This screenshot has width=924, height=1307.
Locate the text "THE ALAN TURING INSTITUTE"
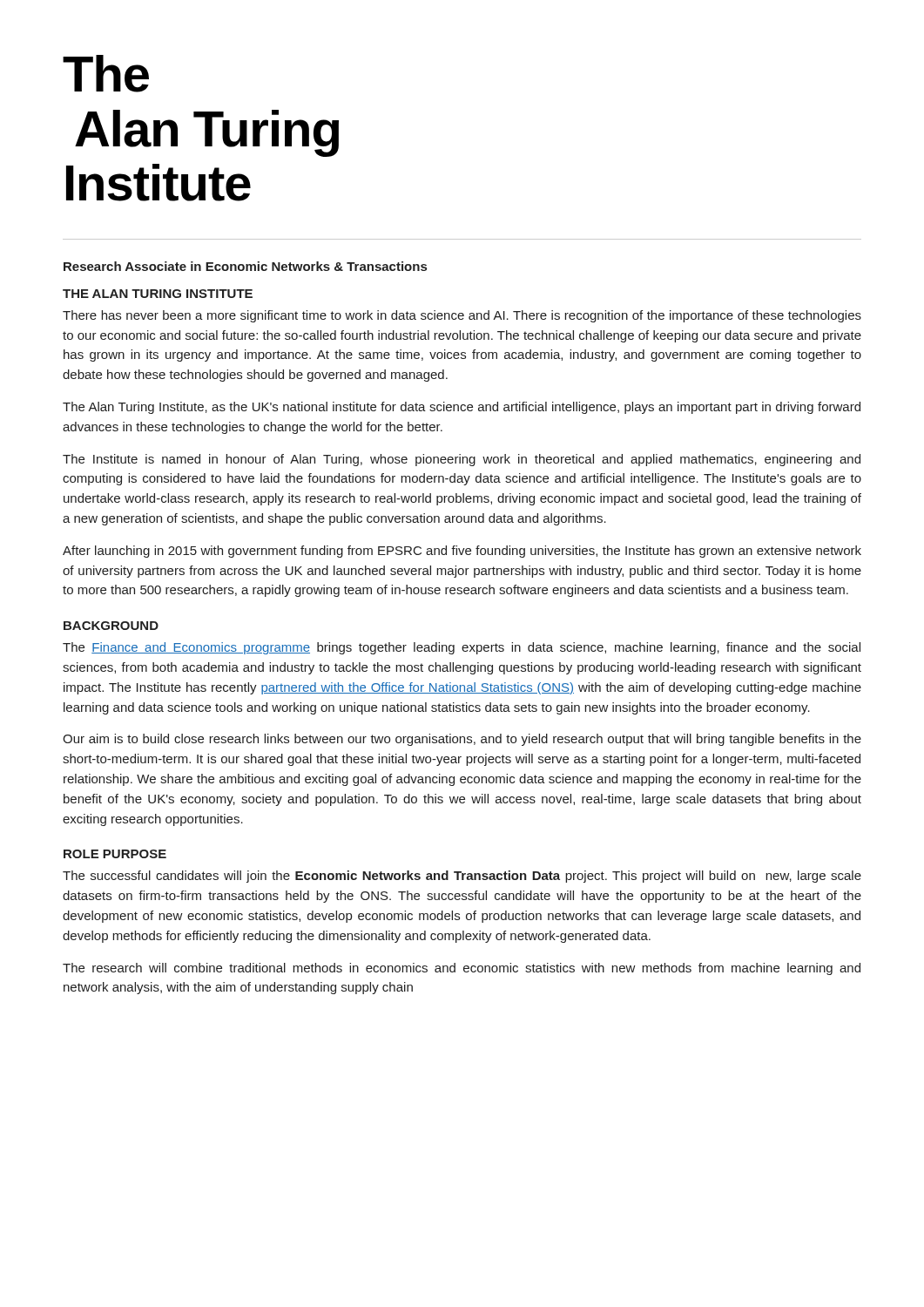[x=158, y=293]
